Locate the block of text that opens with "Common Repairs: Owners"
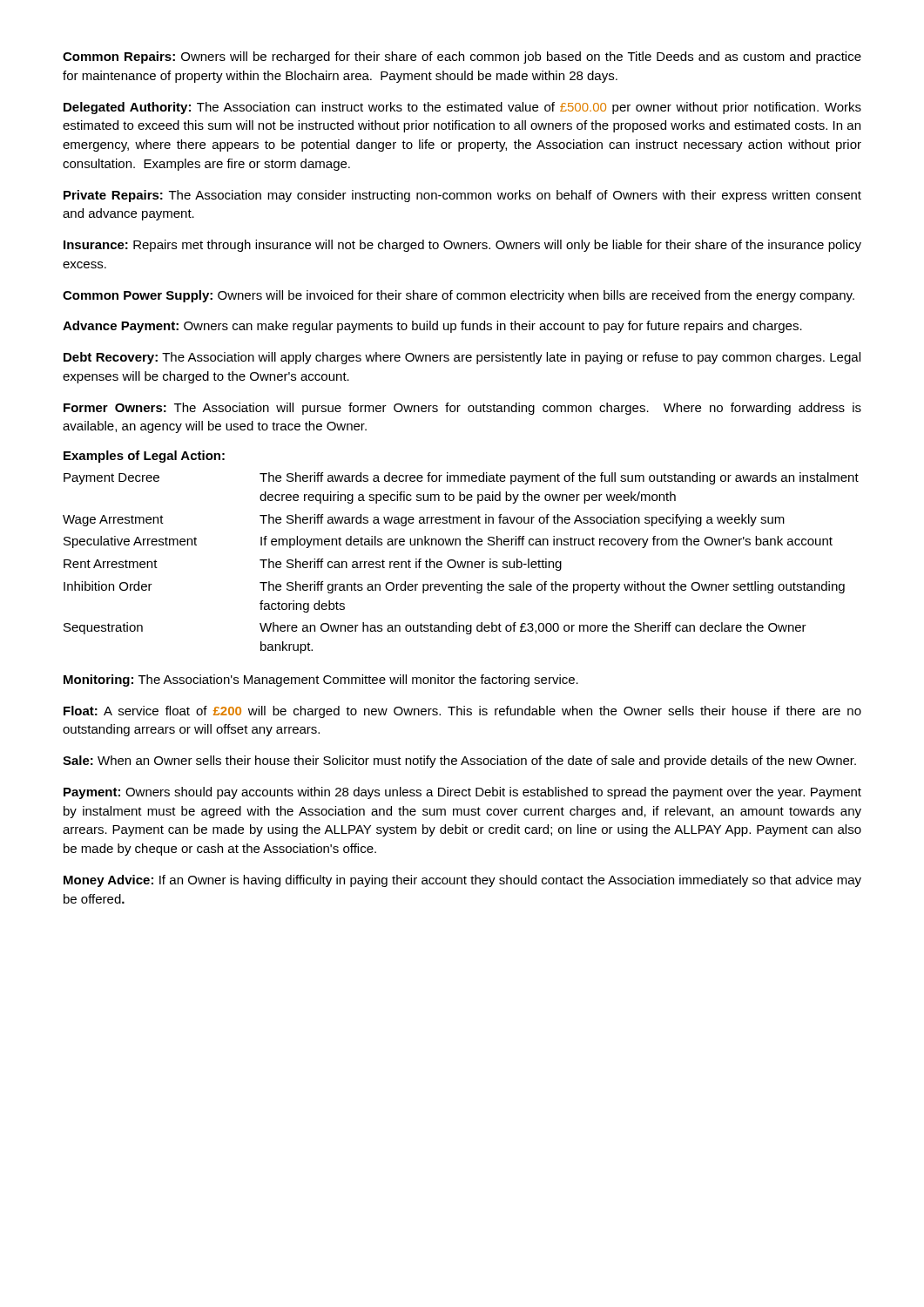The height and width of the screenshot is (1307, 924). pyautogui.click(x=462, y=66)
